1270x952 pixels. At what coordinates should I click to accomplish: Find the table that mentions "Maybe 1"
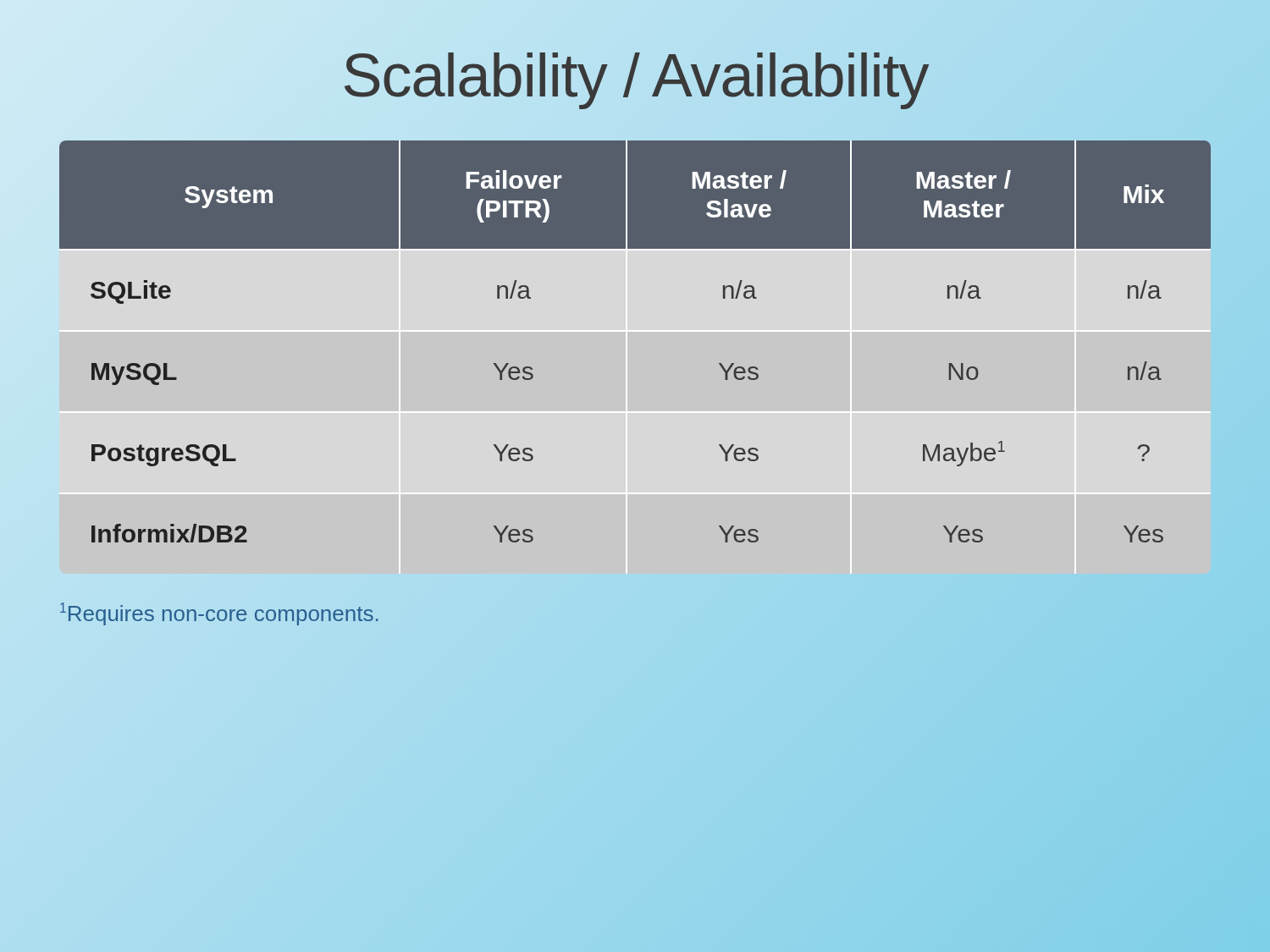(x=635, y=357)
